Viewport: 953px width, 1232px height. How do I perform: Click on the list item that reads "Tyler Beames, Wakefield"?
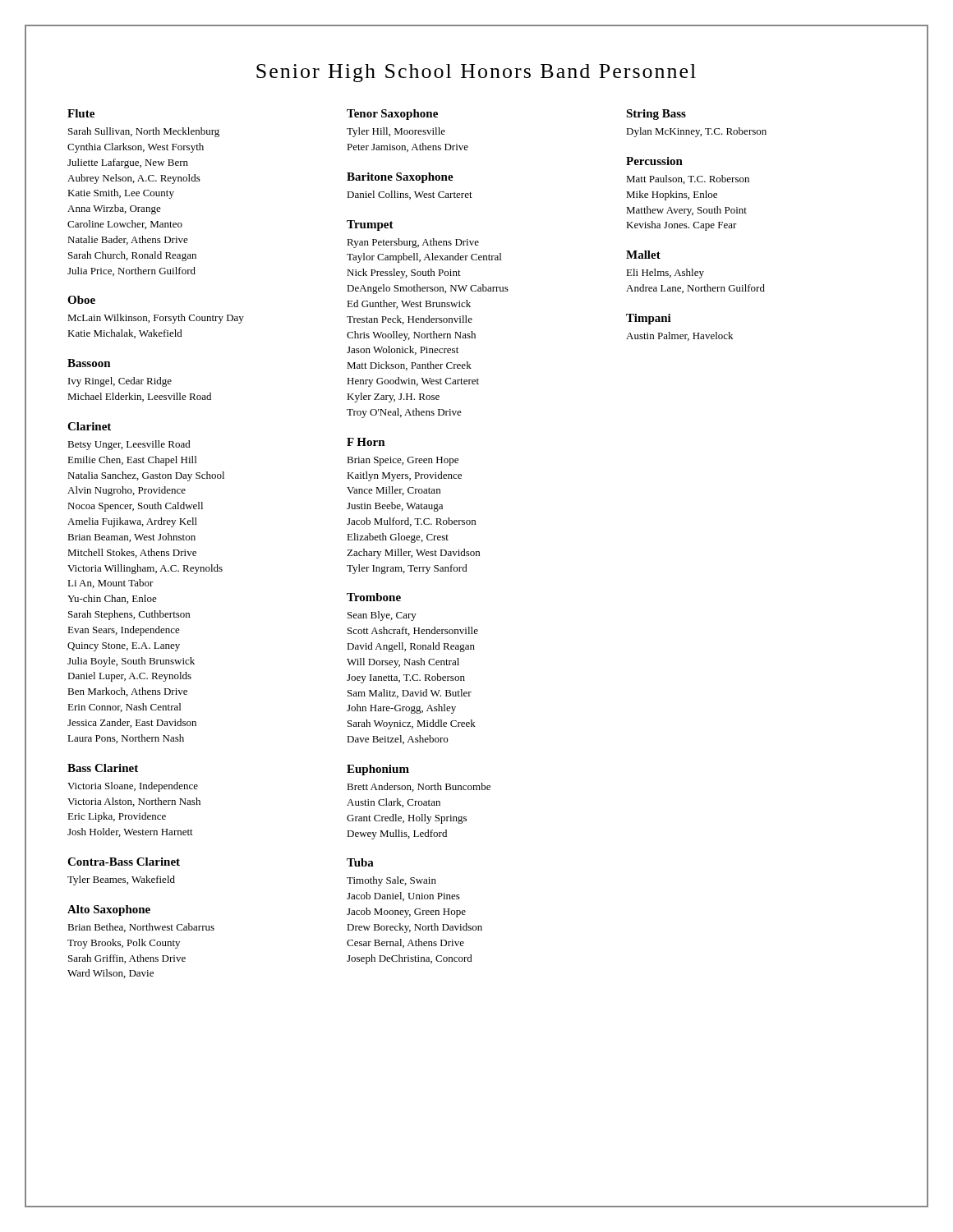[x=121, y=879]
